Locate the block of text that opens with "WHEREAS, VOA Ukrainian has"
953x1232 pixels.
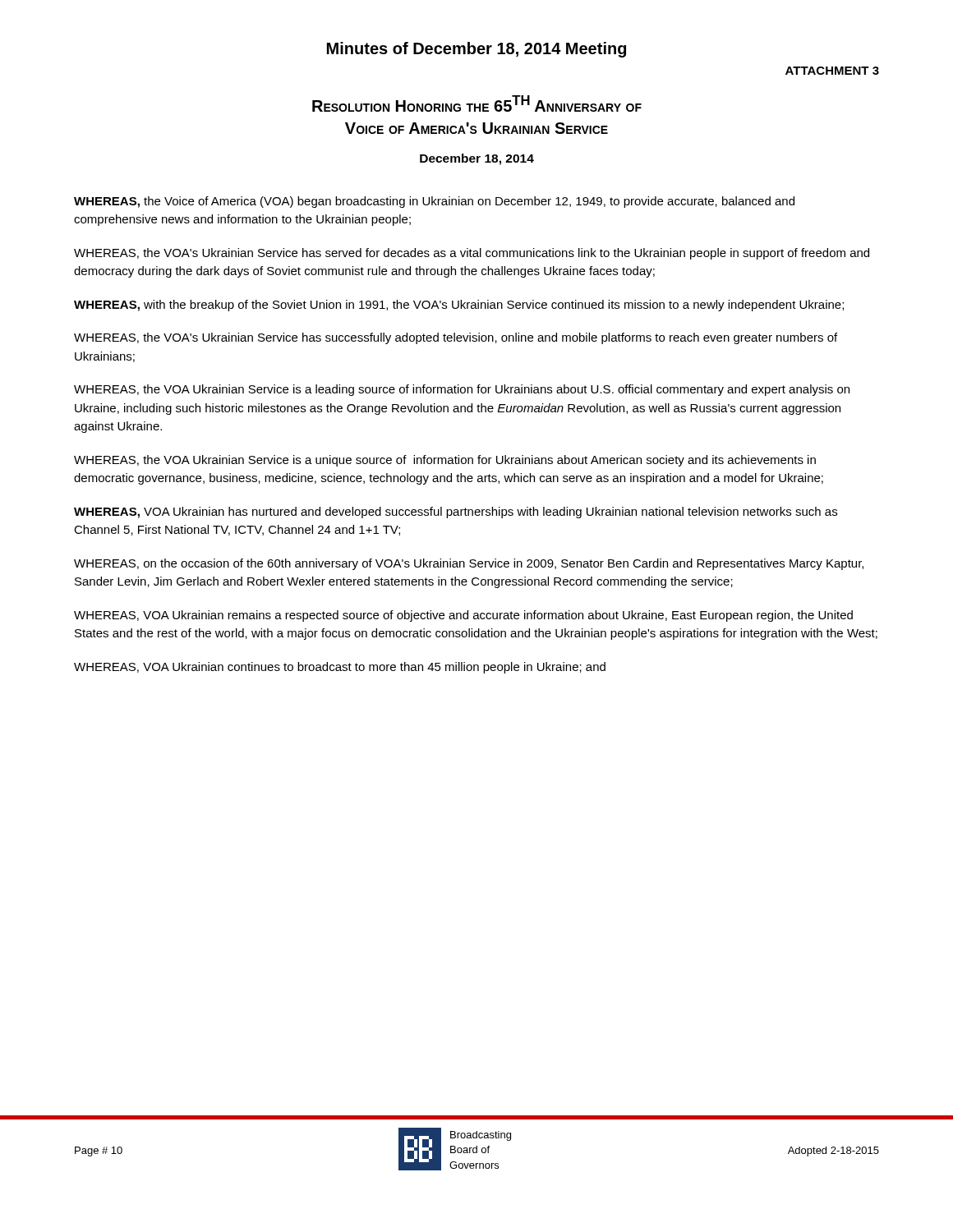pyautogui.click(x=456, y=520)
